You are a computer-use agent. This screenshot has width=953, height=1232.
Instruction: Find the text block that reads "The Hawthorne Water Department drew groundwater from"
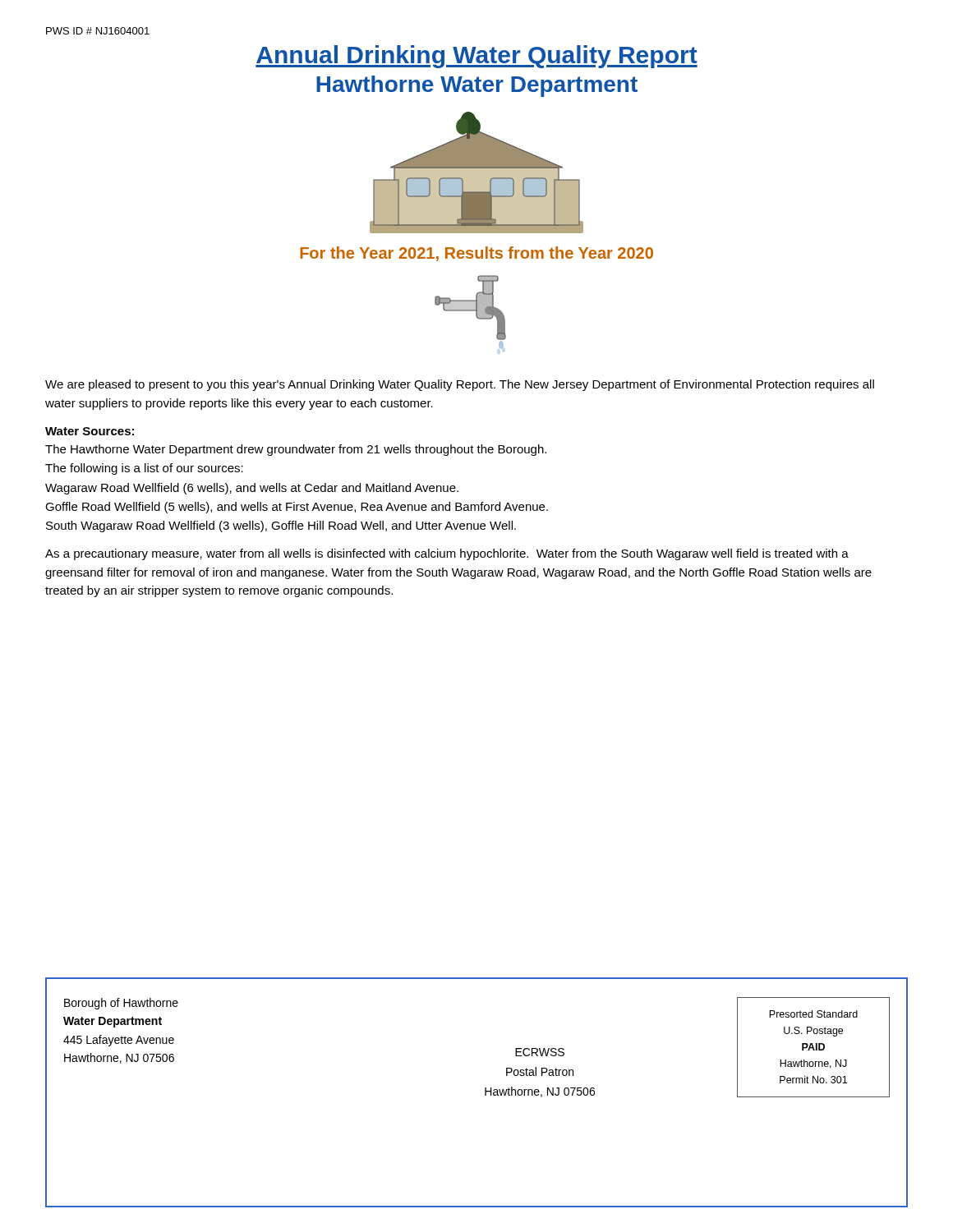tap(297, 487)
